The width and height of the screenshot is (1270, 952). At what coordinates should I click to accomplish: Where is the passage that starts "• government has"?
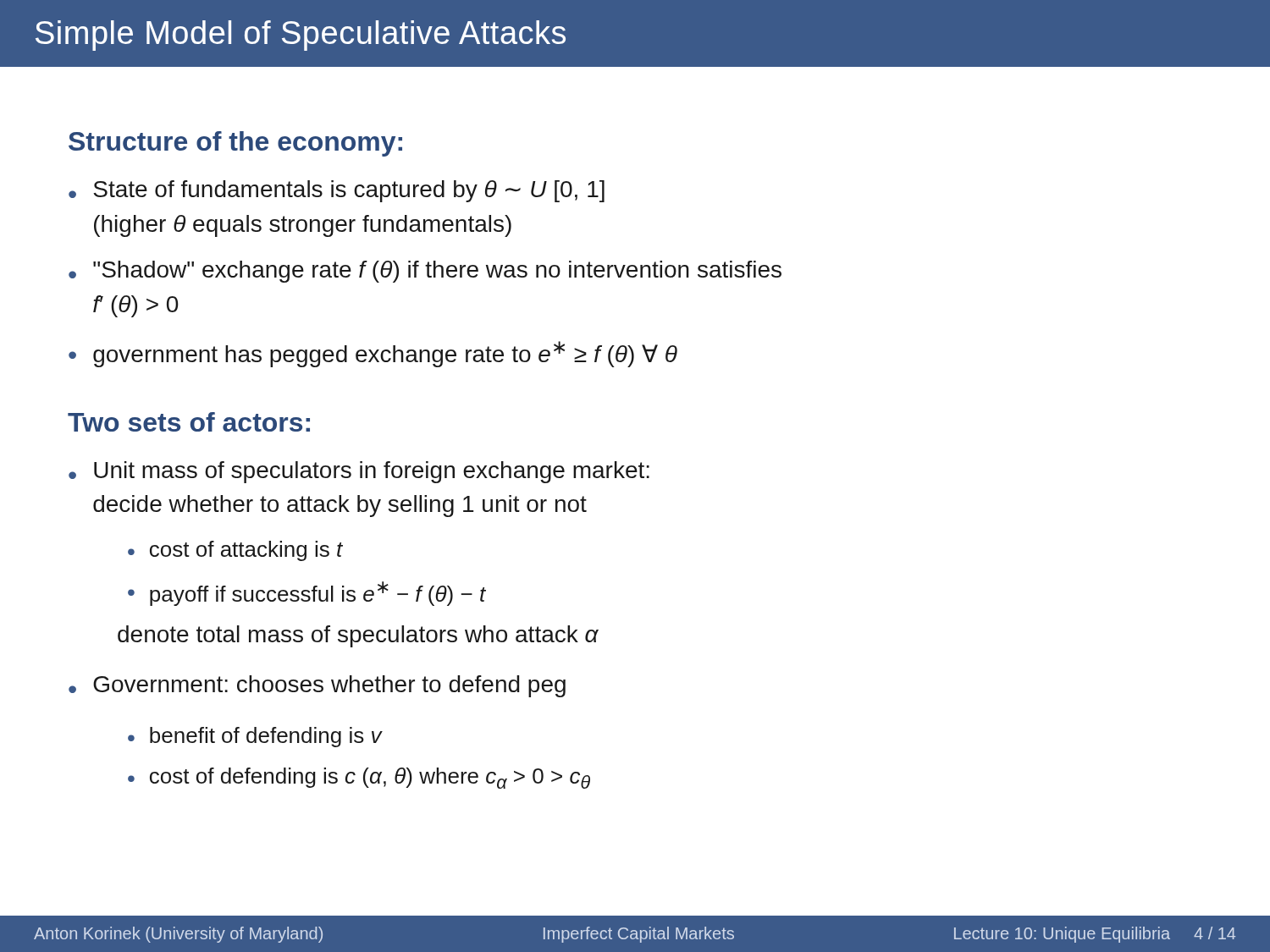373,354
